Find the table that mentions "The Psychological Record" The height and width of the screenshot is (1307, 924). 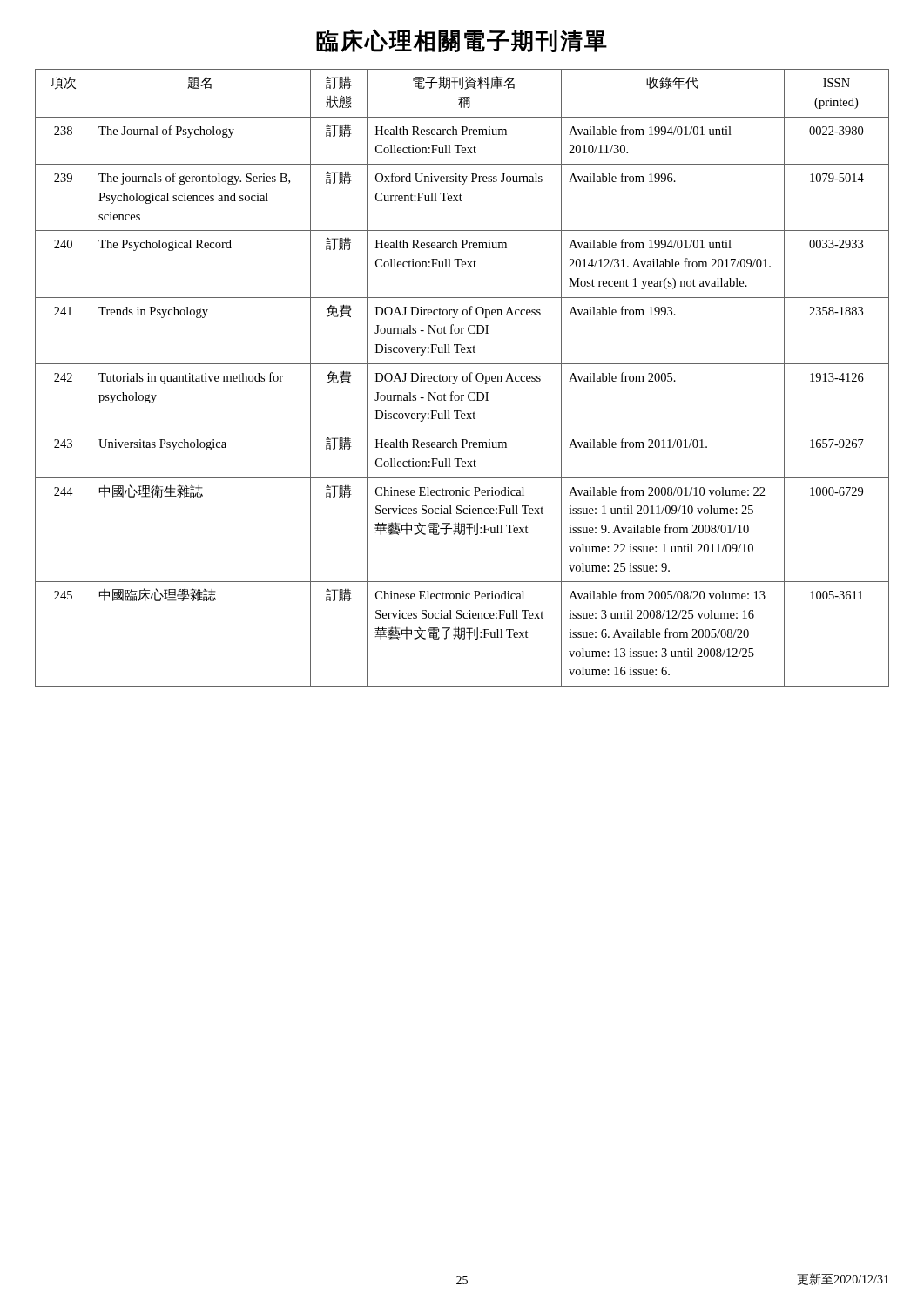(462, 378)
